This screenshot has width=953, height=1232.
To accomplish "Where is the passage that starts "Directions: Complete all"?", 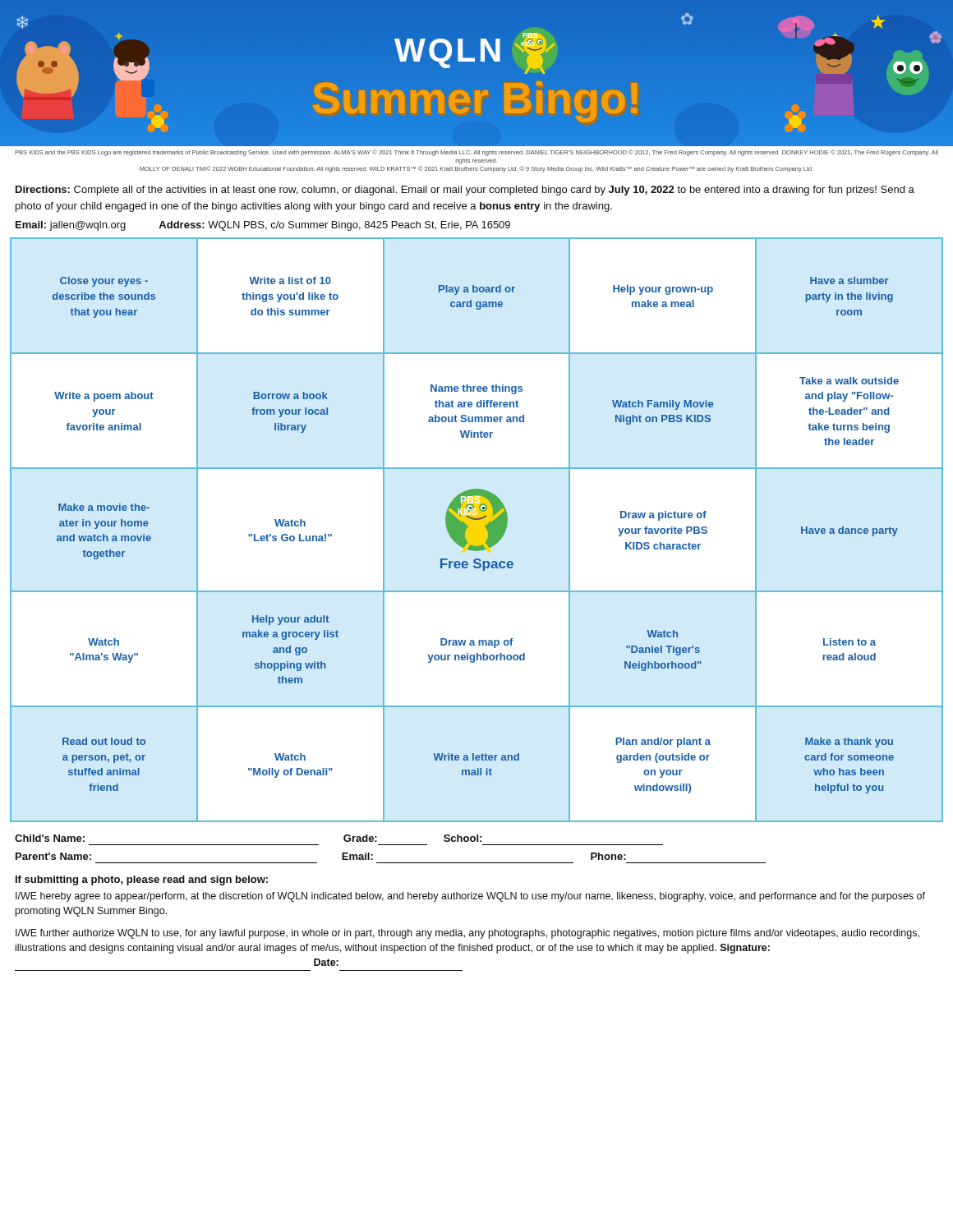I will (464, 197).
